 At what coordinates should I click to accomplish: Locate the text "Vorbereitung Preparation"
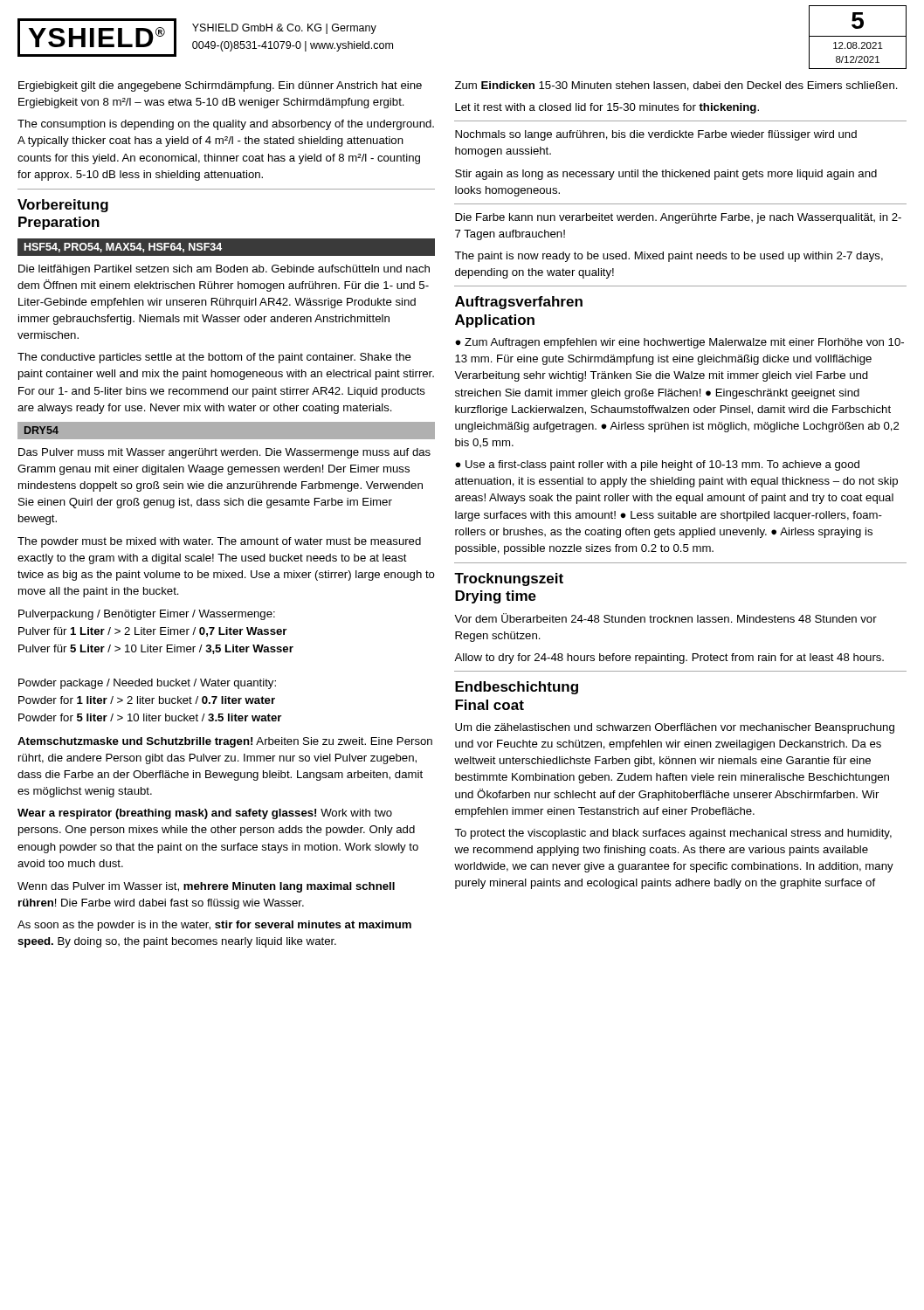[x=63, y=206]
